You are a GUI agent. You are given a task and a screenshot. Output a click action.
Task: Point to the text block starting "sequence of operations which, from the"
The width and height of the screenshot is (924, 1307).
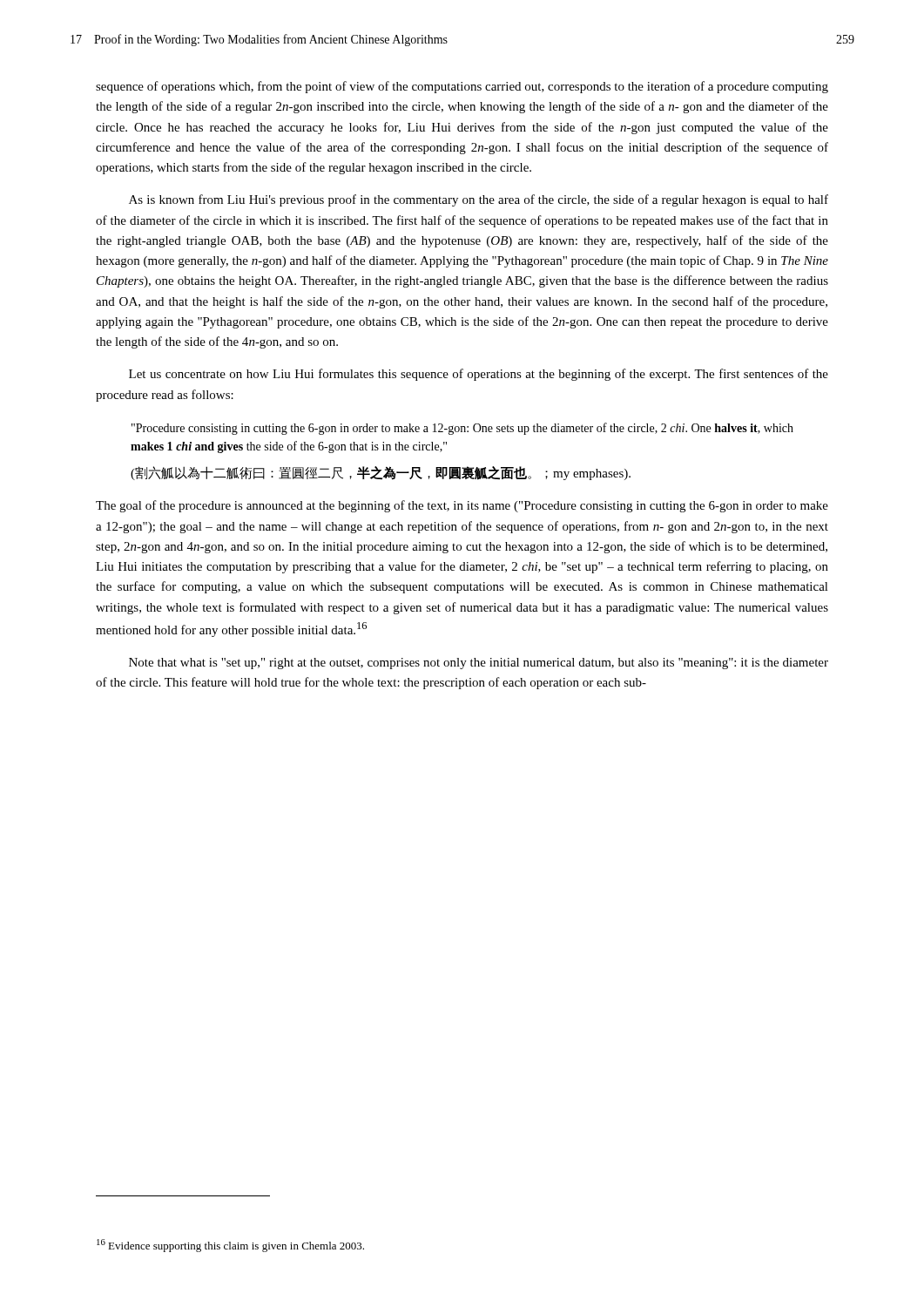tap(462, 127)
